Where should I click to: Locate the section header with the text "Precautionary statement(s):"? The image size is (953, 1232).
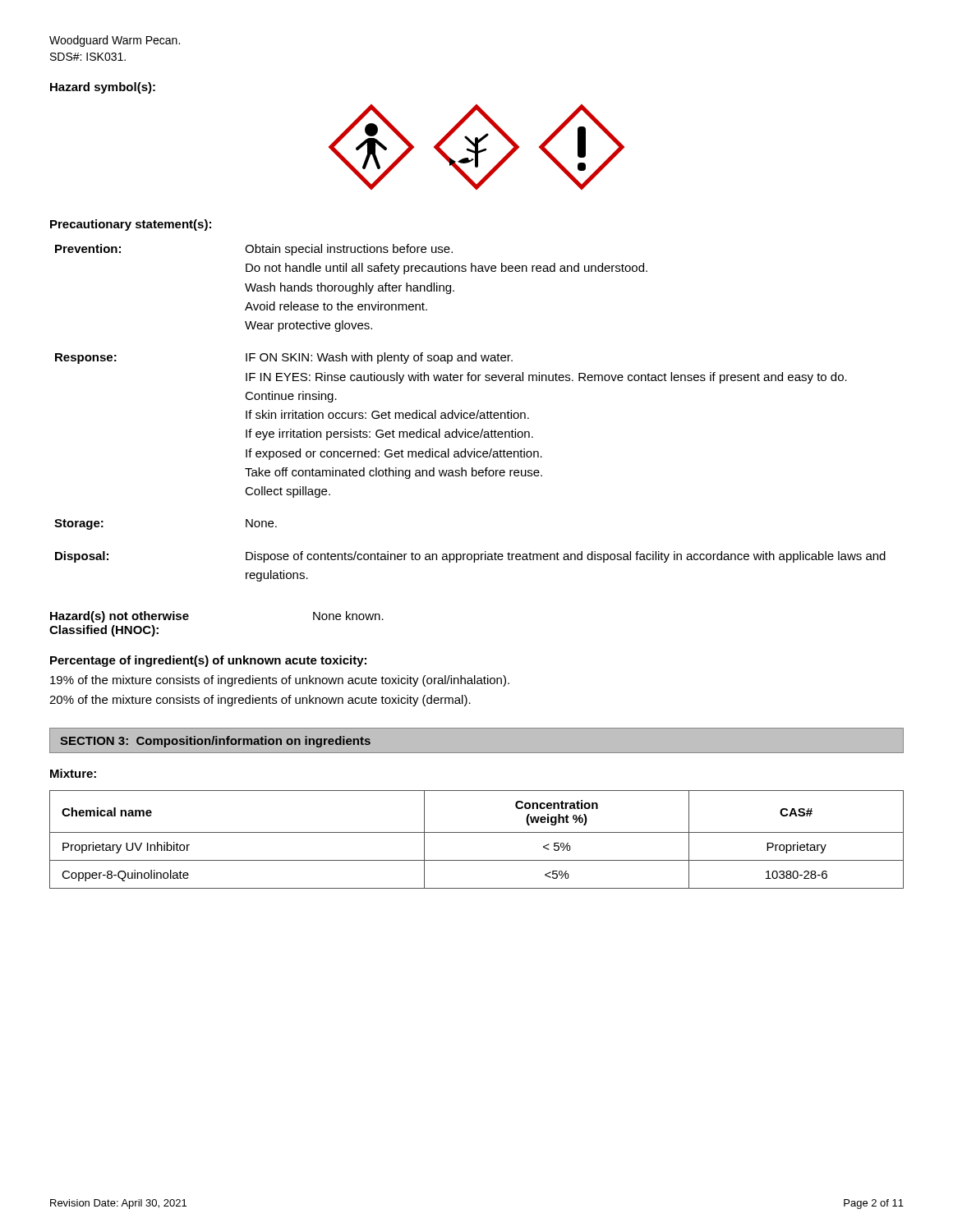pos(131,224)
